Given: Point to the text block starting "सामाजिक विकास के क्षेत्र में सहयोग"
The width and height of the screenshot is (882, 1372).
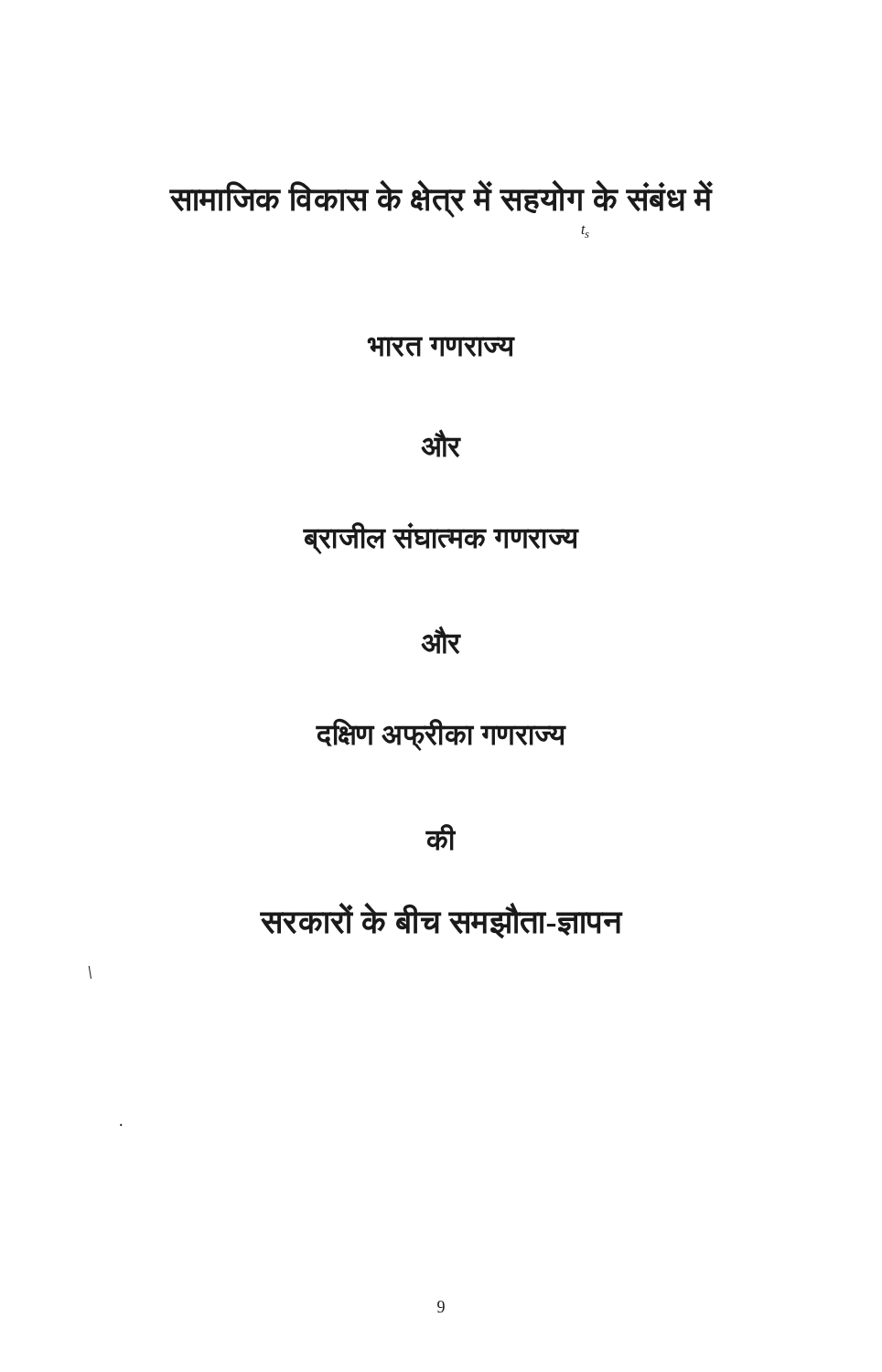Looking at the screenshot, I should [441, 201].
